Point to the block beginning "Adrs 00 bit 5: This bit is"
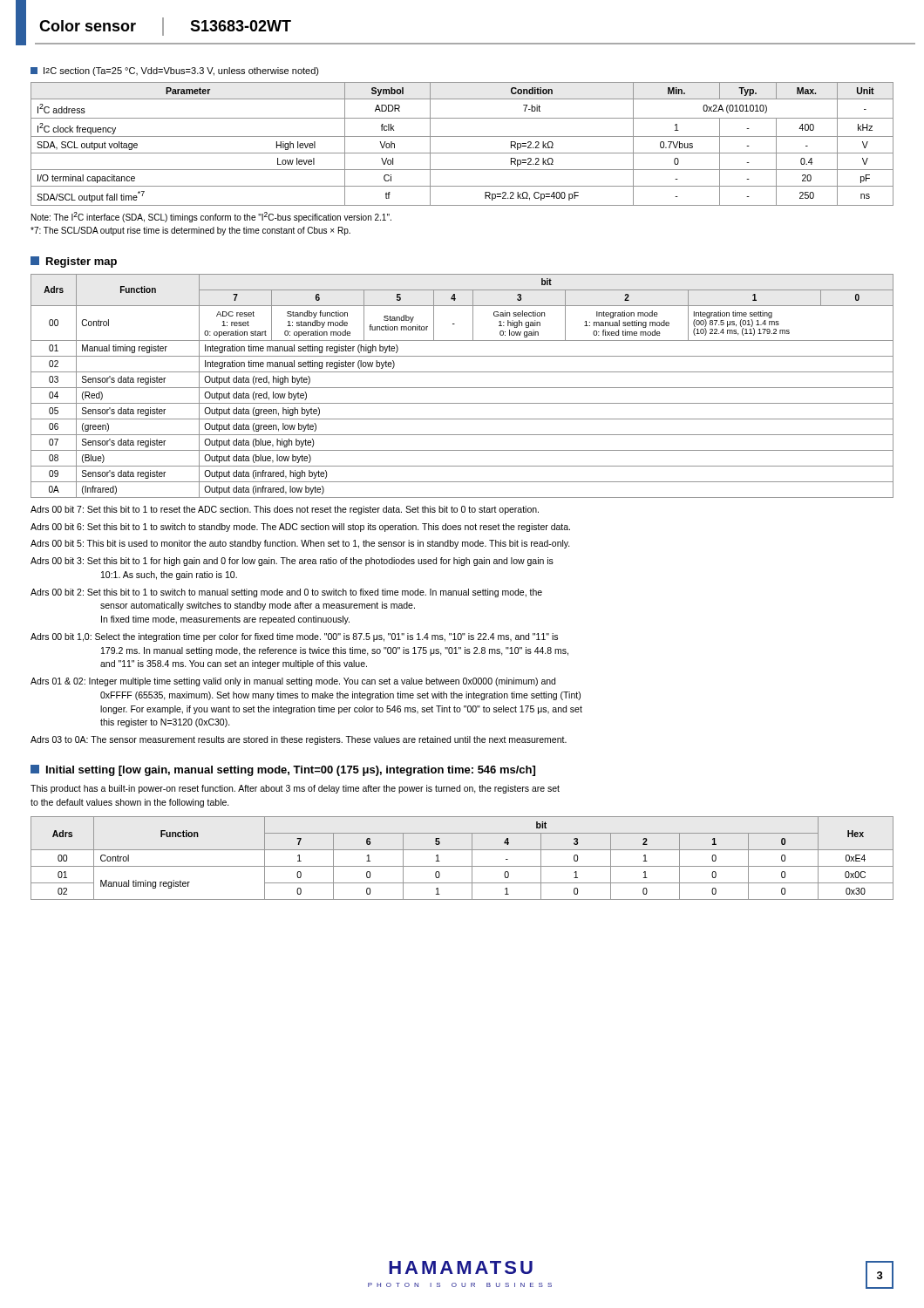This screenshot has width=924, height=1308. point(300,544)
